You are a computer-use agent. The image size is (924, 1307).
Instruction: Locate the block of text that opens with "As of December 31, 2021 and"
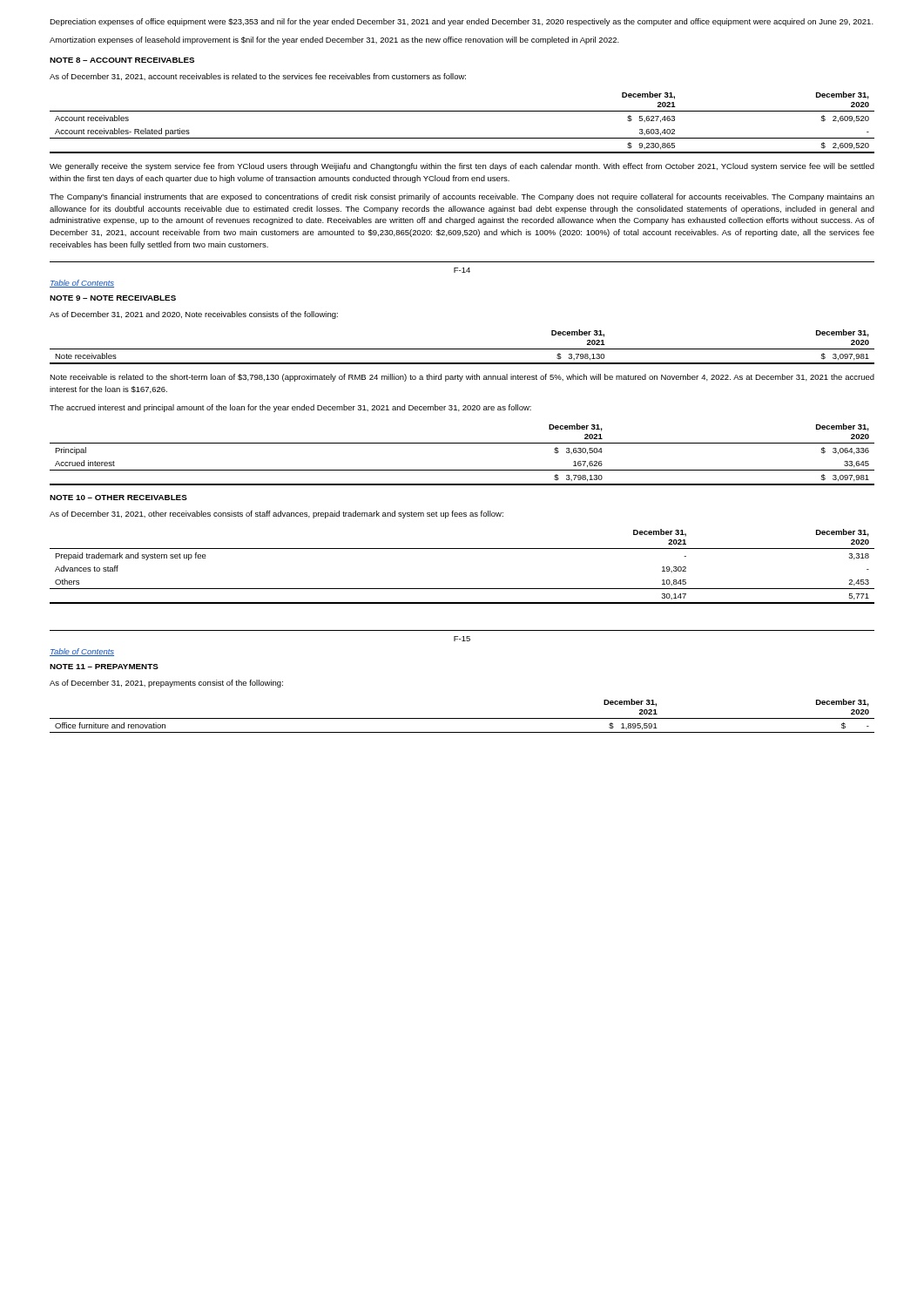[194, 314]
